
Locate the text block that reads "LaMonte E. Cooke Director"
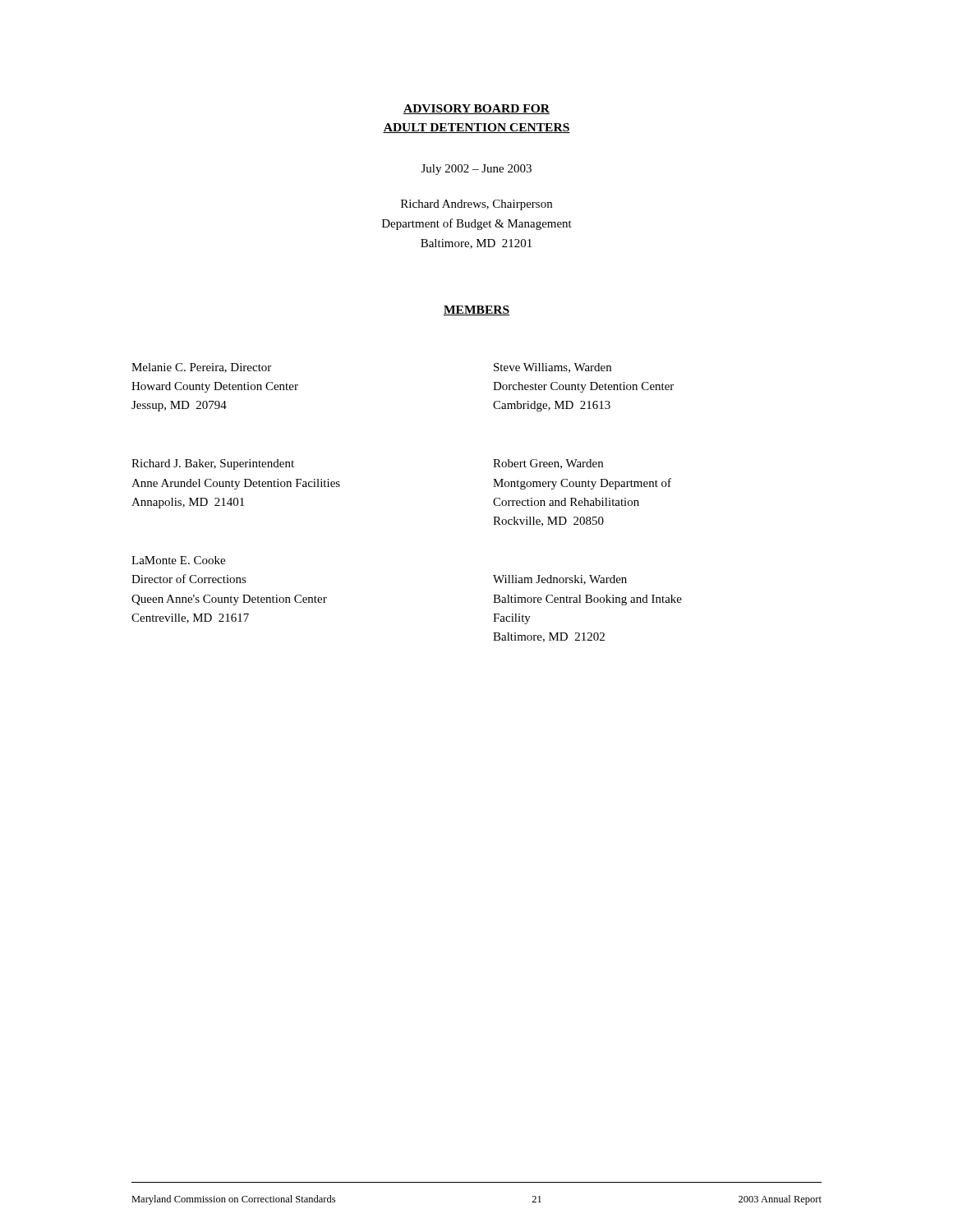pyautogui.click(x=296, y=589)
